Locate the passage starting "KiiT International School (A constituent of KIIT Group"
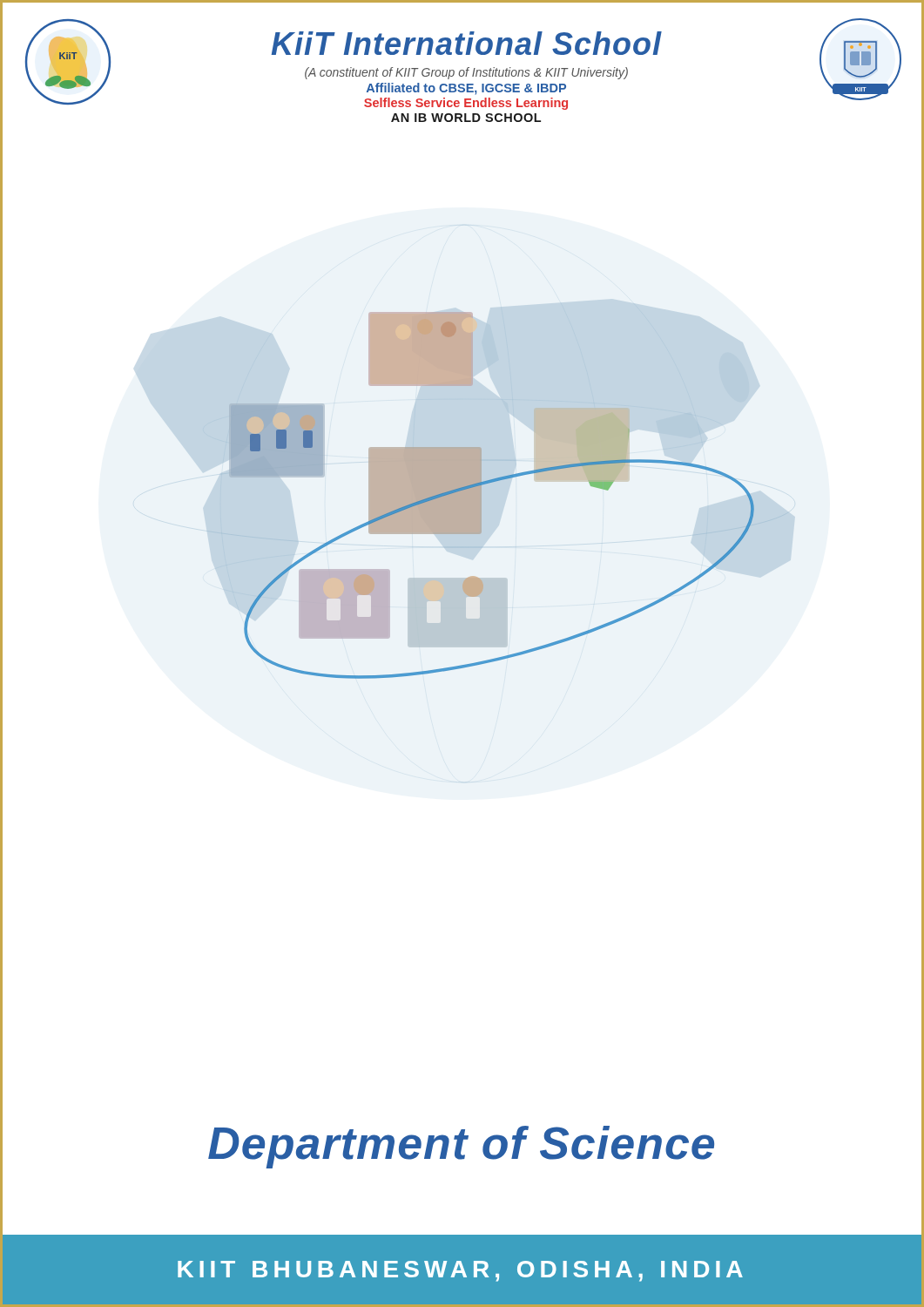Screen dimensions: 1307x924 coord(466,75)
